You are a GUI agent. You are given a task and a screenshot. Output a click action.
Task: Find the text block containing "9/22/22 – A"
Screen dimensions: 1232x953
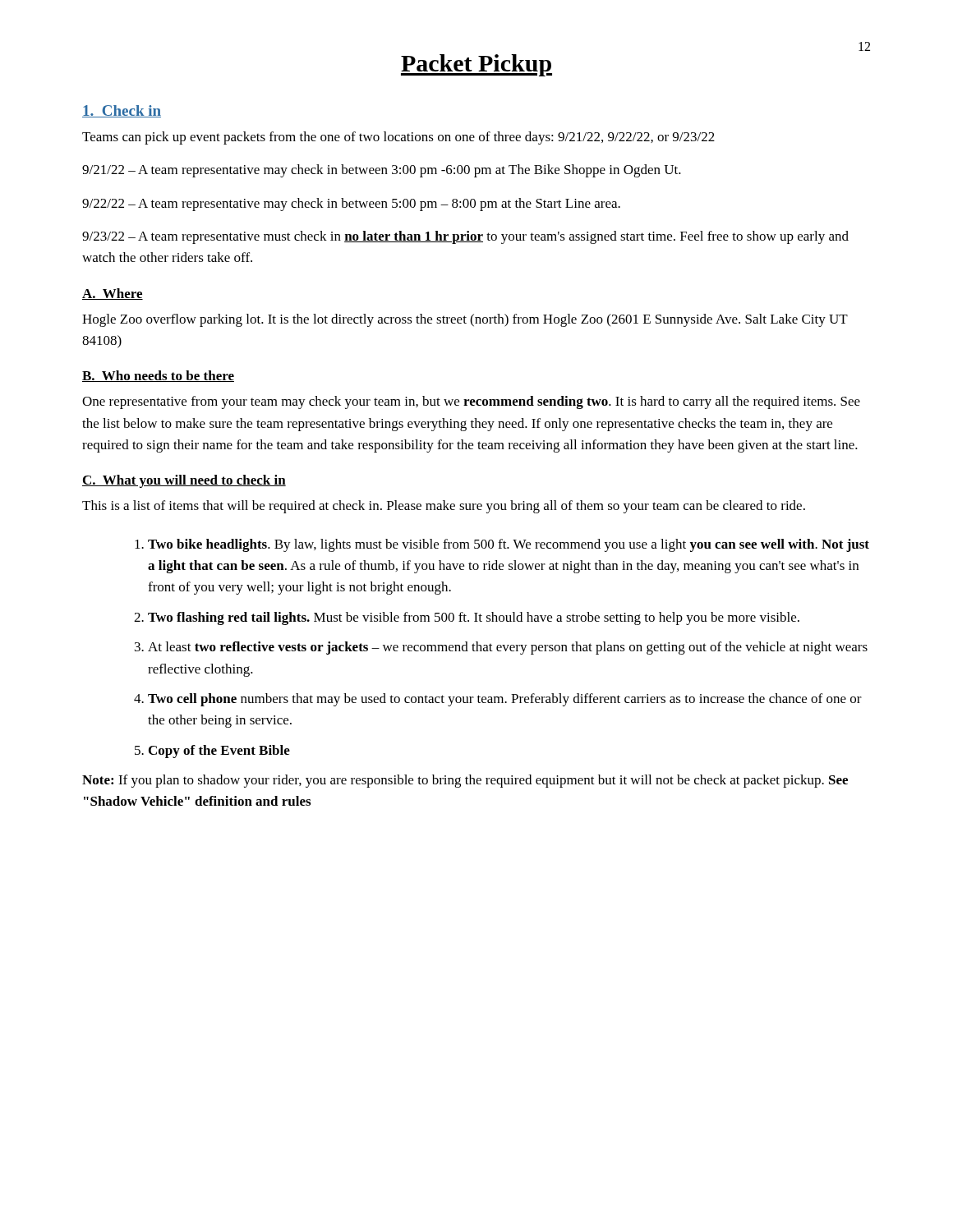click(x=352, y=203)
